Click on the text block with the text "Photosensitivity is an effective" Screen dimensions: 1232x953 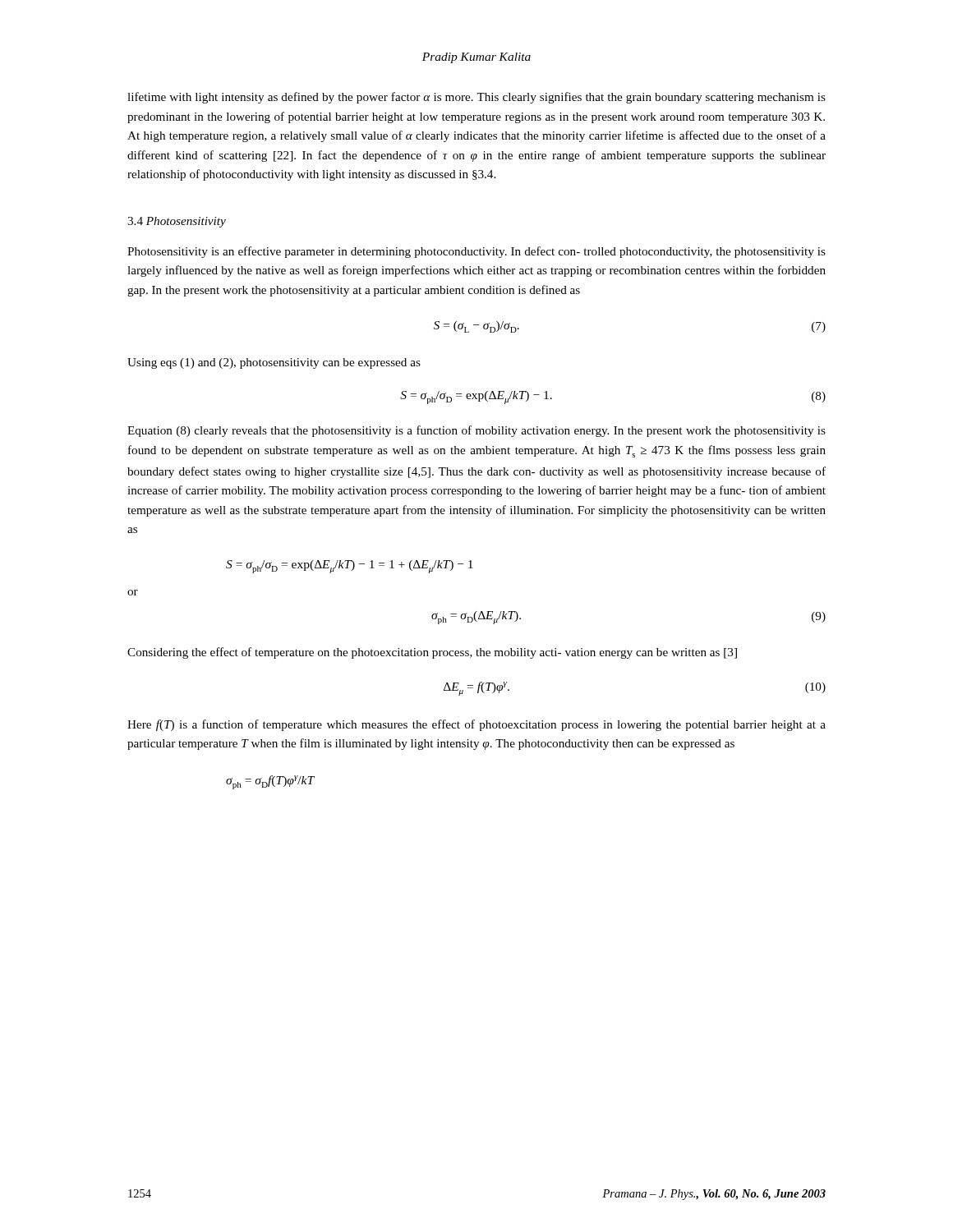[476, 270]
